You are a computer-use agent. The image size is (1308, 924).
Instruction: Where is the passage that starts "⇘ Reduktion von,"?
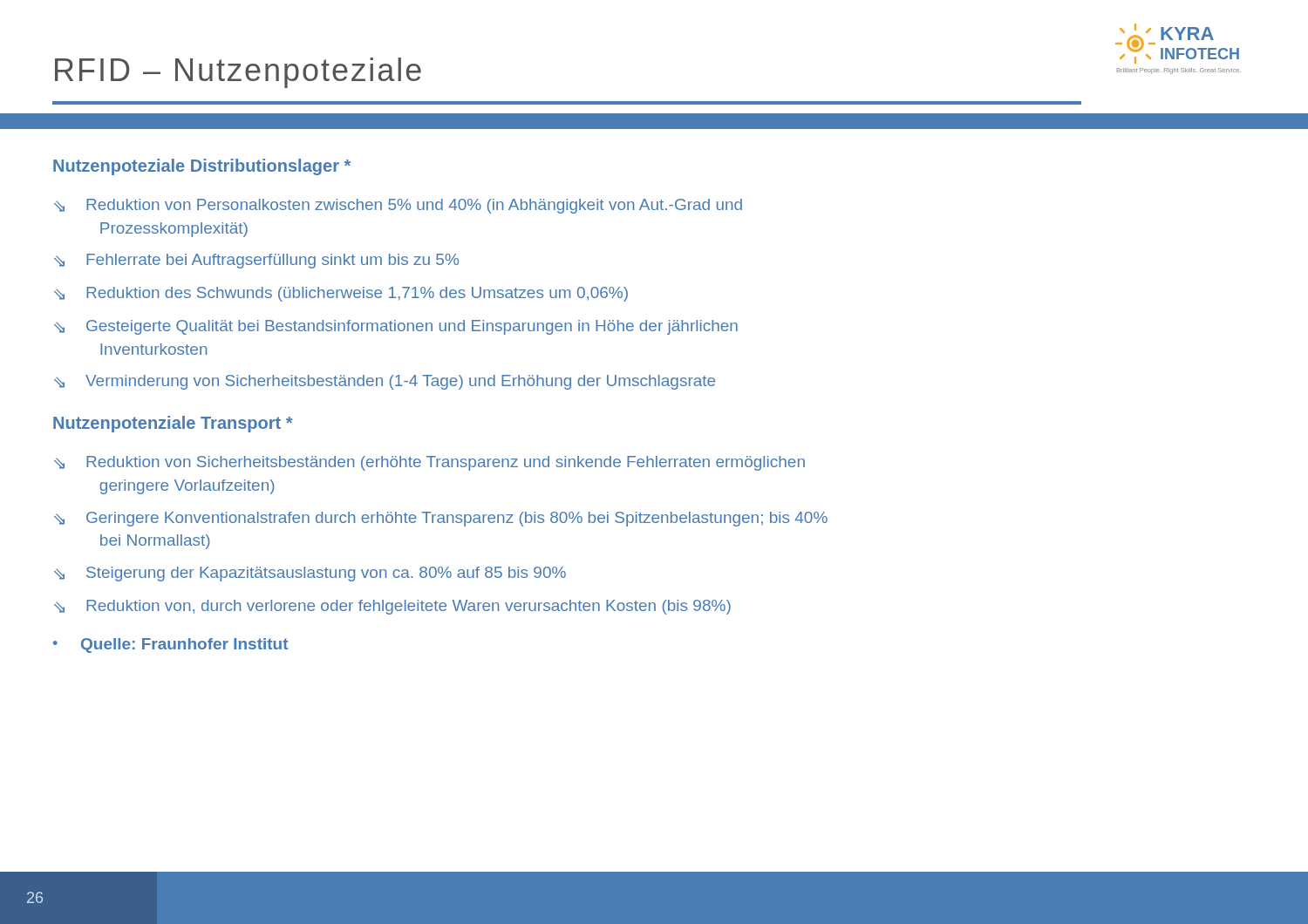654,607
